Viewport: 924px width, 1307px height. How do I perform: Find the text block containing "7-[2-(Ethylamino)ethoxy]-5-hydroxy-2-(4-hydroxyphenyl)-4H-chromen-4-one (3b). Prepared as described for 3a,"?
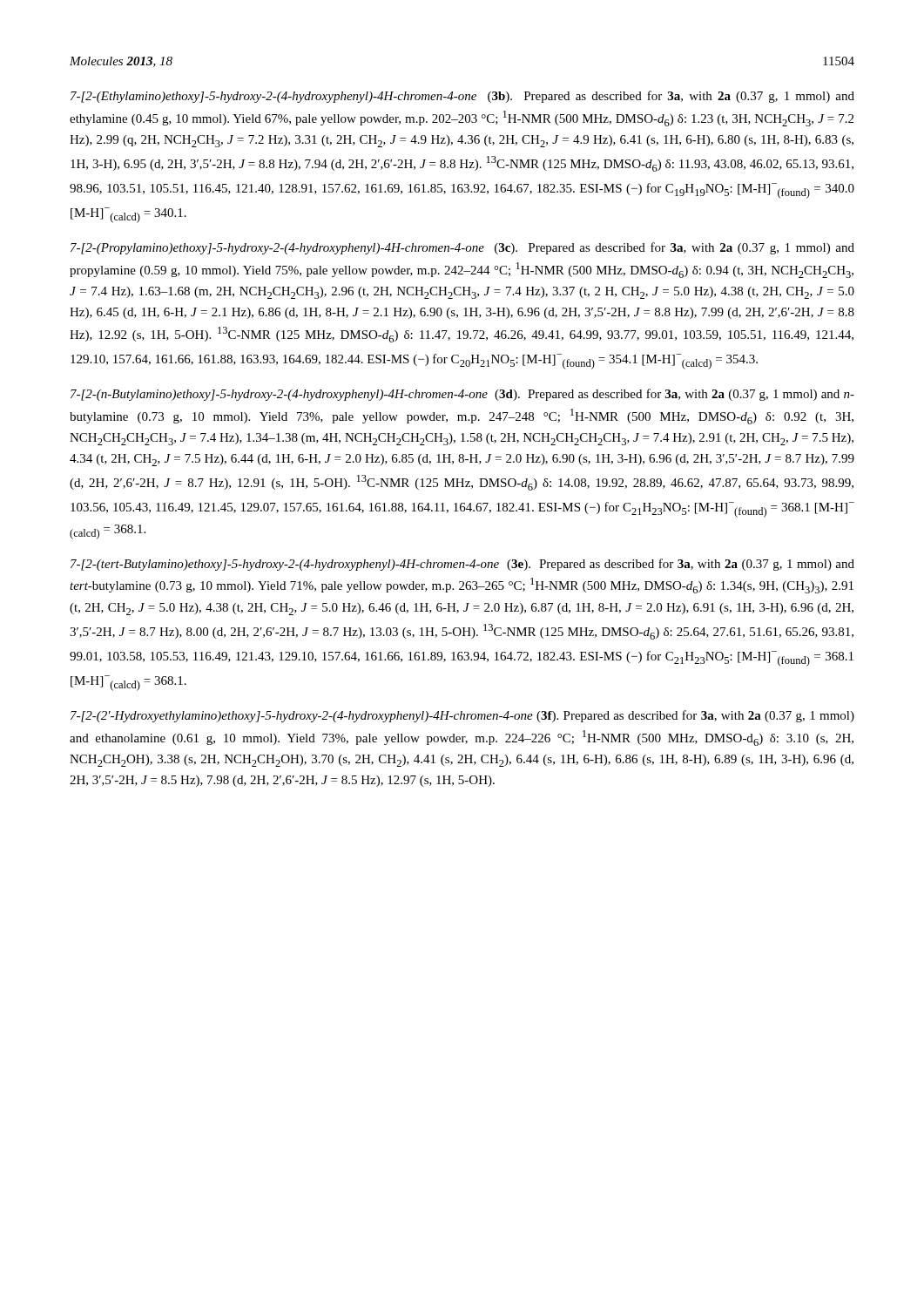point(462,156)
